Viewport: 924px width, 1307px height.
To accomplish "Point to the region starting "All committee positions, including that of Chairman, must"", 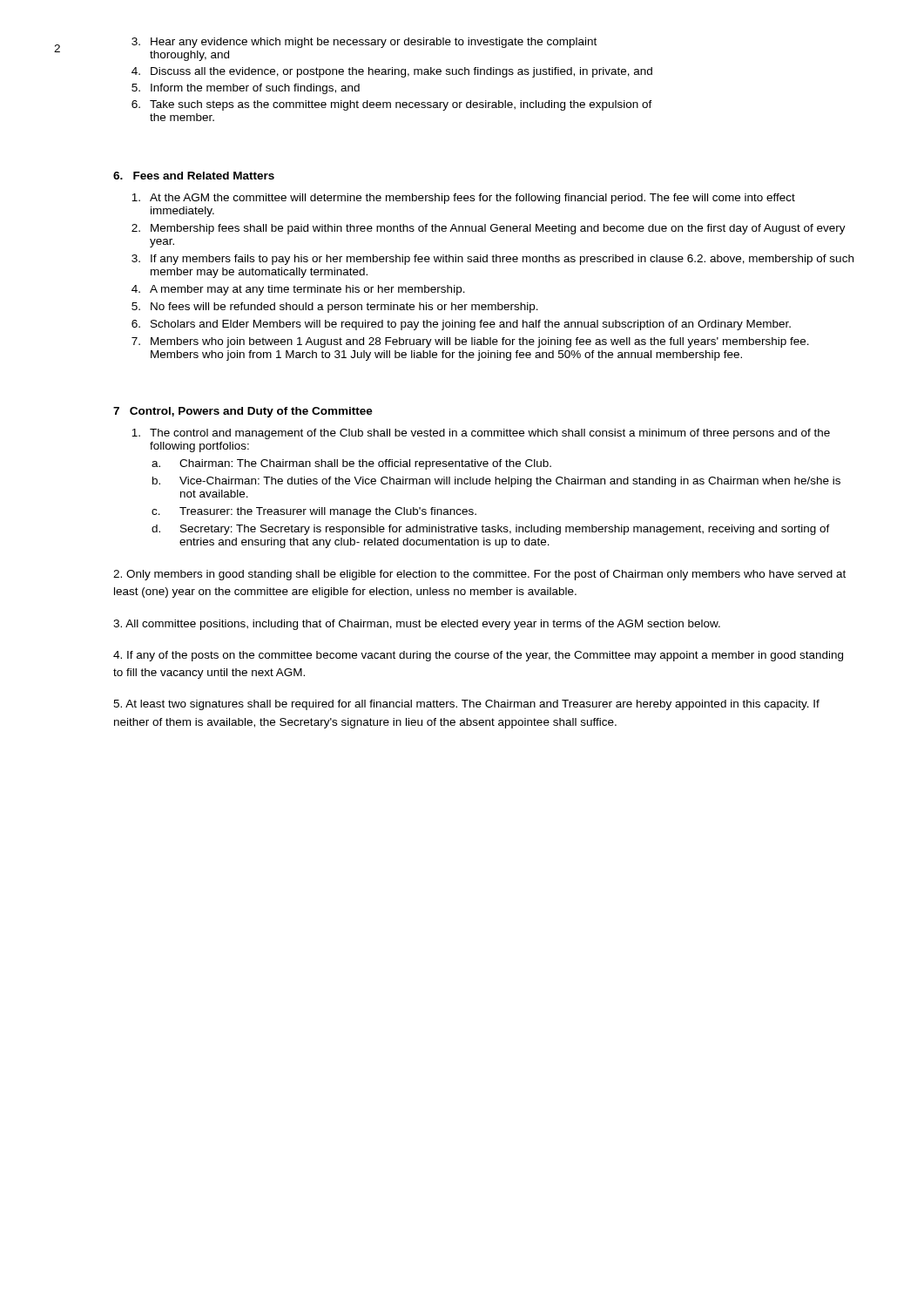I will [x=417, y=623].
